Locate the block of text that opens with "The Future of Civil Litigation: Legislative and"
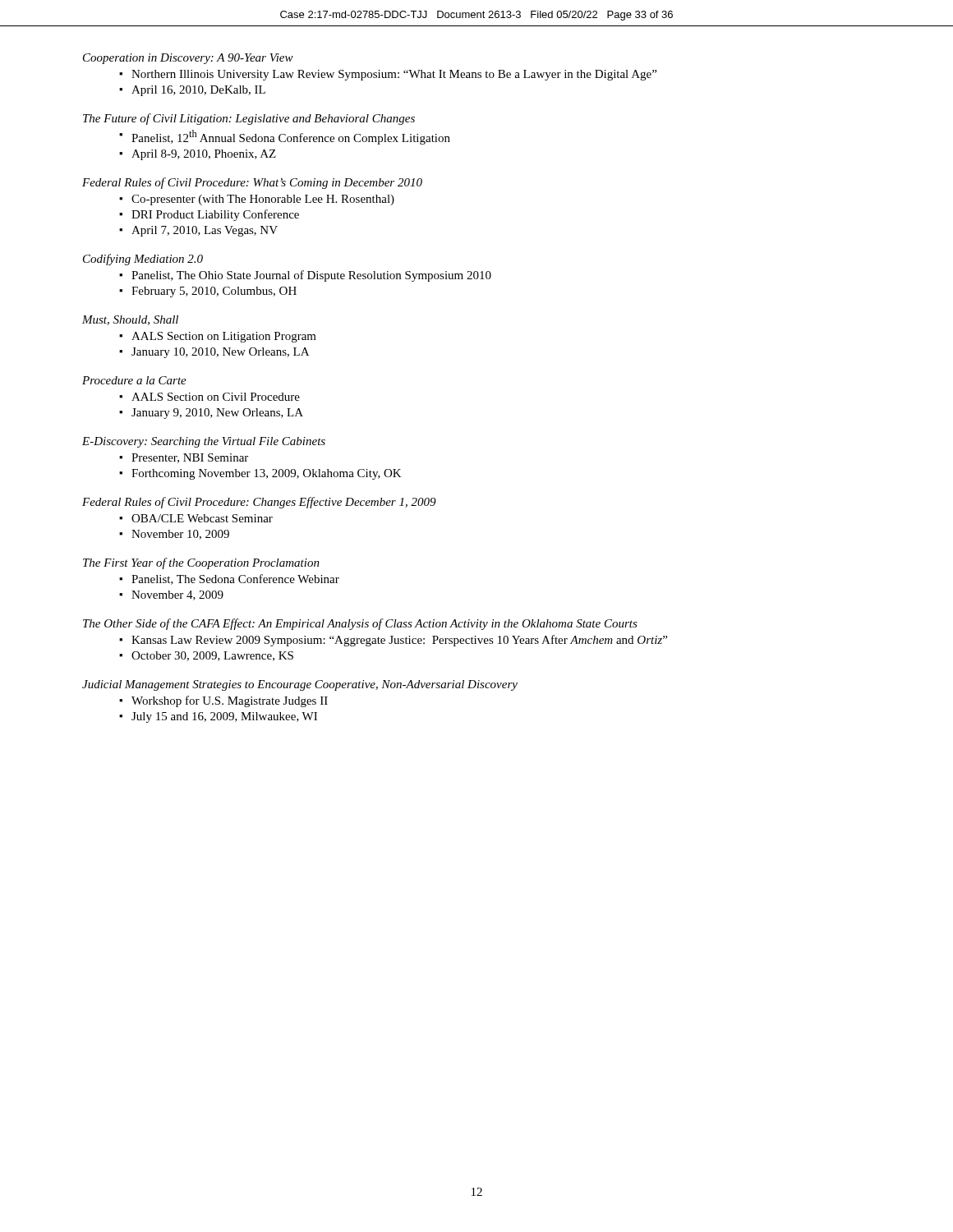Screen dimensions: 1232x953 coord(249,119)
